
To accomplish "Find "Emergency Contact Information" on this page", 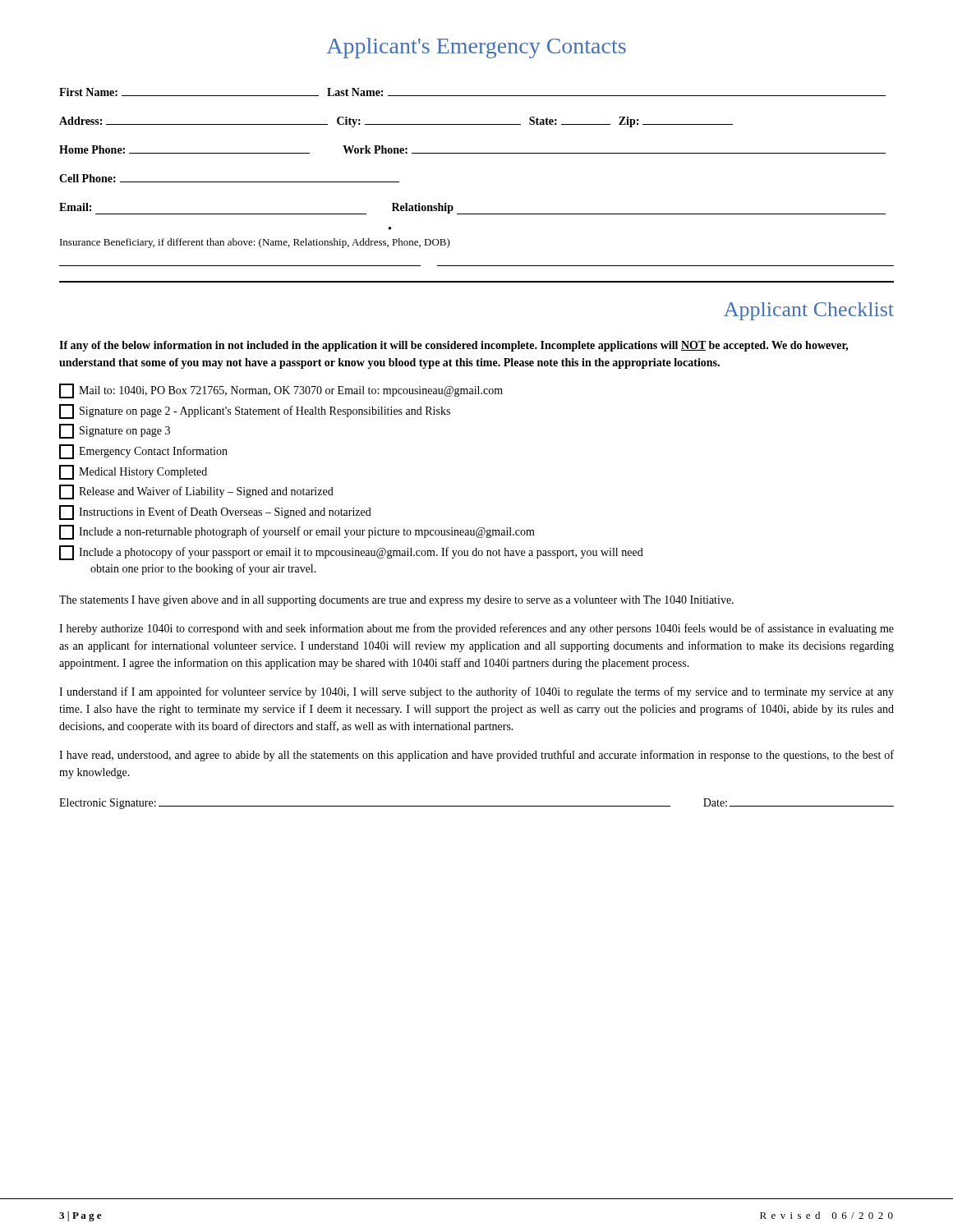I will point(143,452).
